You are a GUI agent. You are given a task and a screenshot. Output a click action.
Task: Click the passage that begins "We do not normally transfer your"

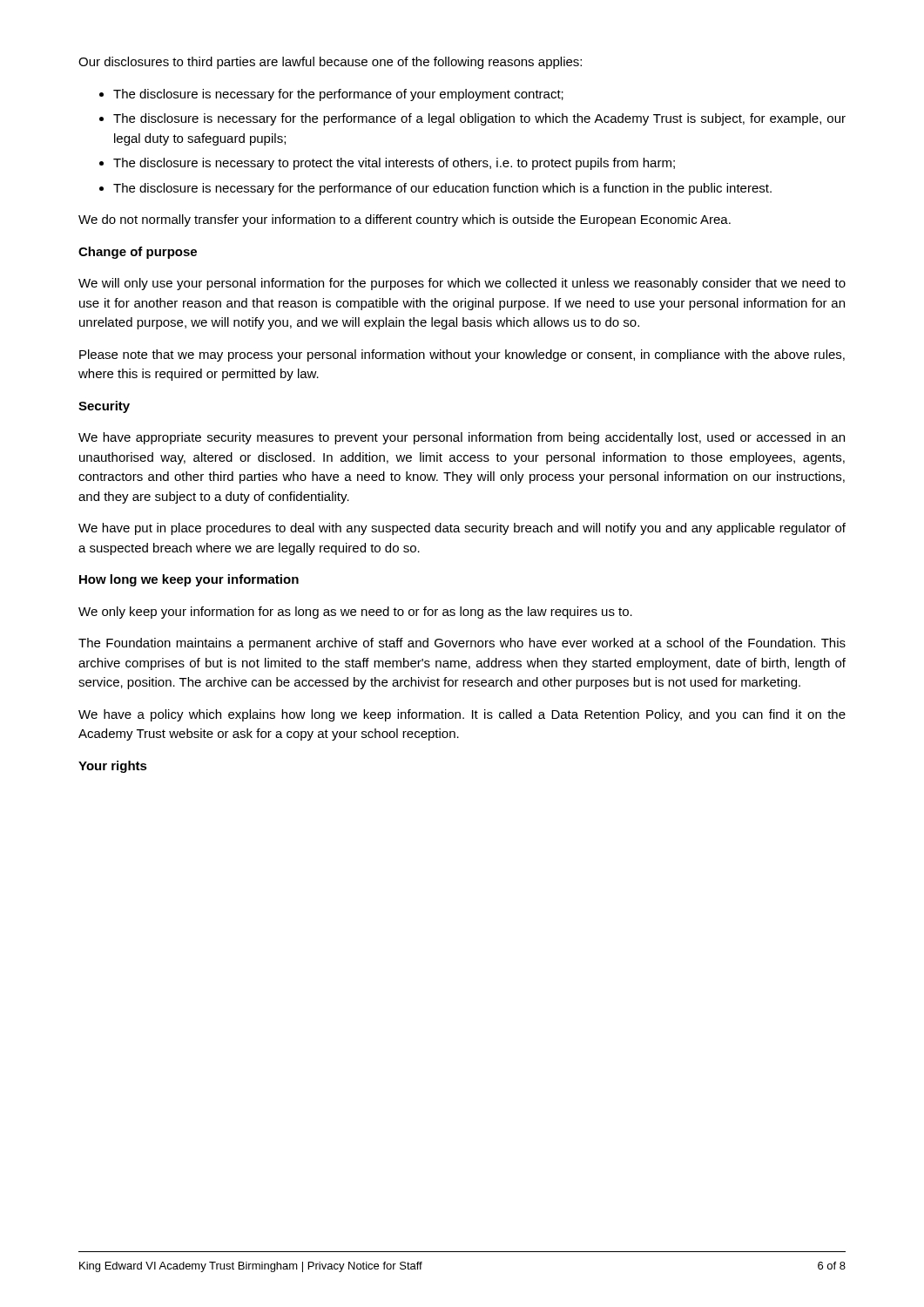[x=462, y=220]
